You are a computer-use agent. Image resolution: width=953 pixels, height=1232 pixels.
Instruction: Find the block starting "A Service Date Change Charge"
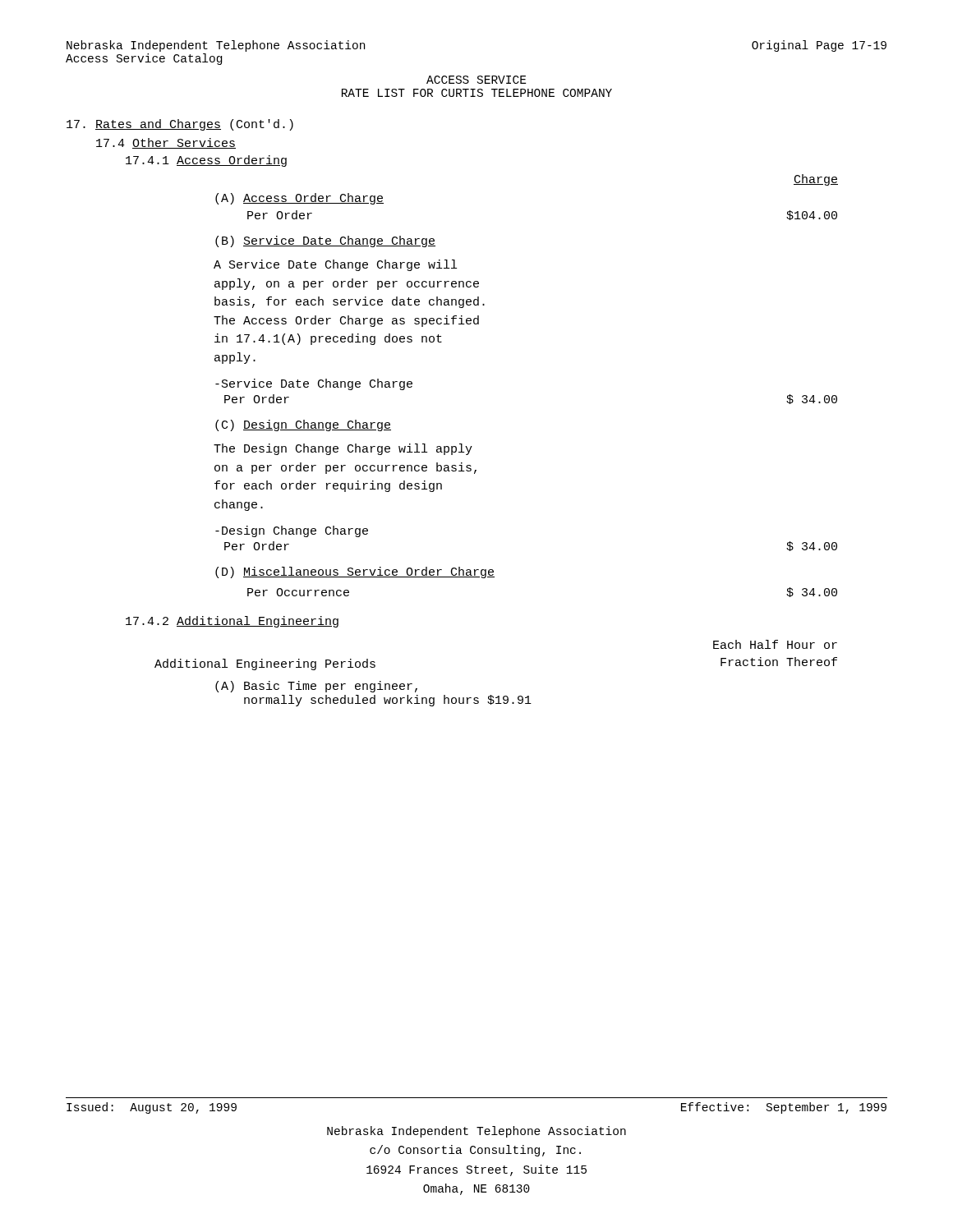[x=350, y=312]
